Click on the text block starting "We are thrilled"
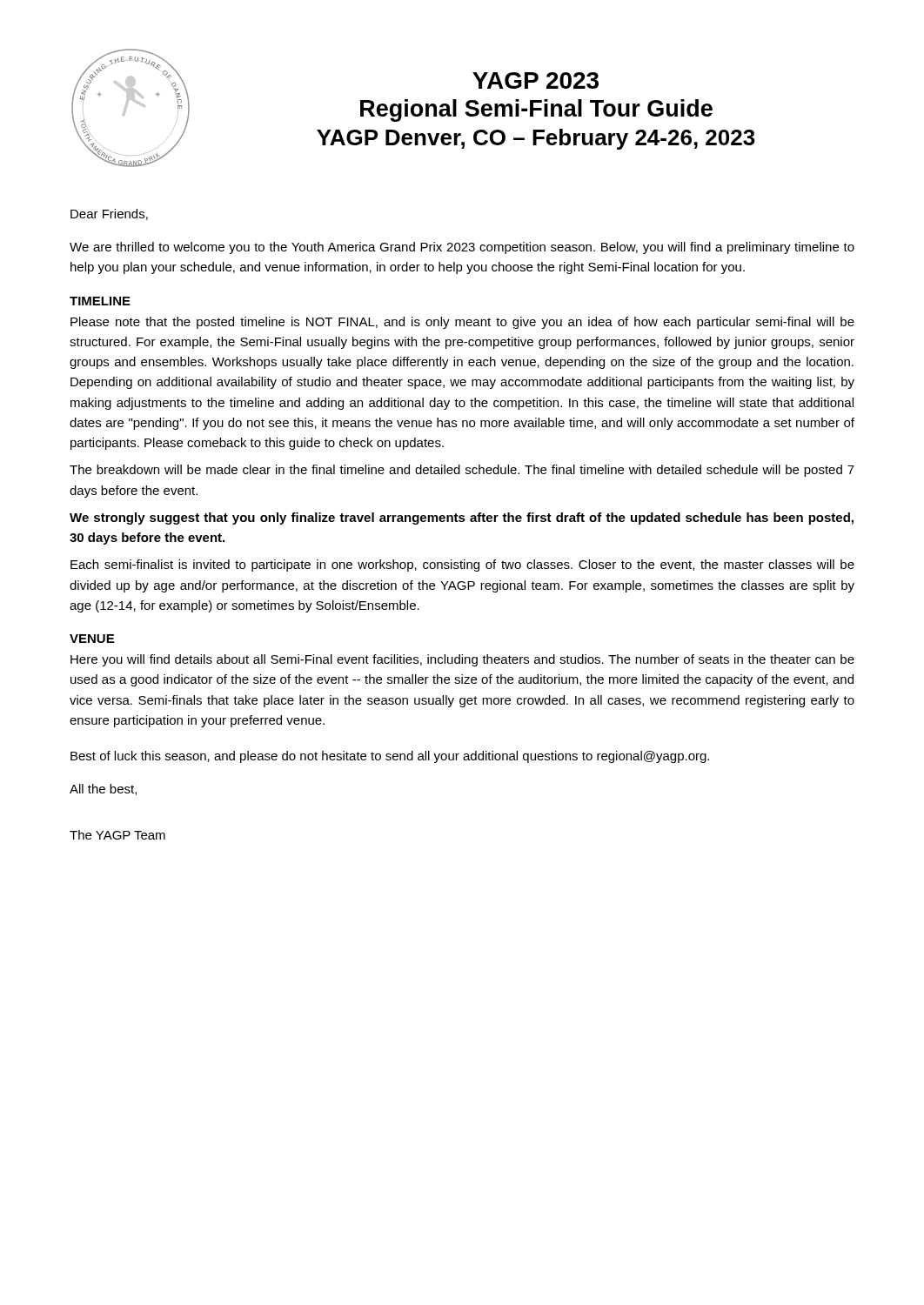The height and width of the screenshot is (1305, 924). point(462,257)
